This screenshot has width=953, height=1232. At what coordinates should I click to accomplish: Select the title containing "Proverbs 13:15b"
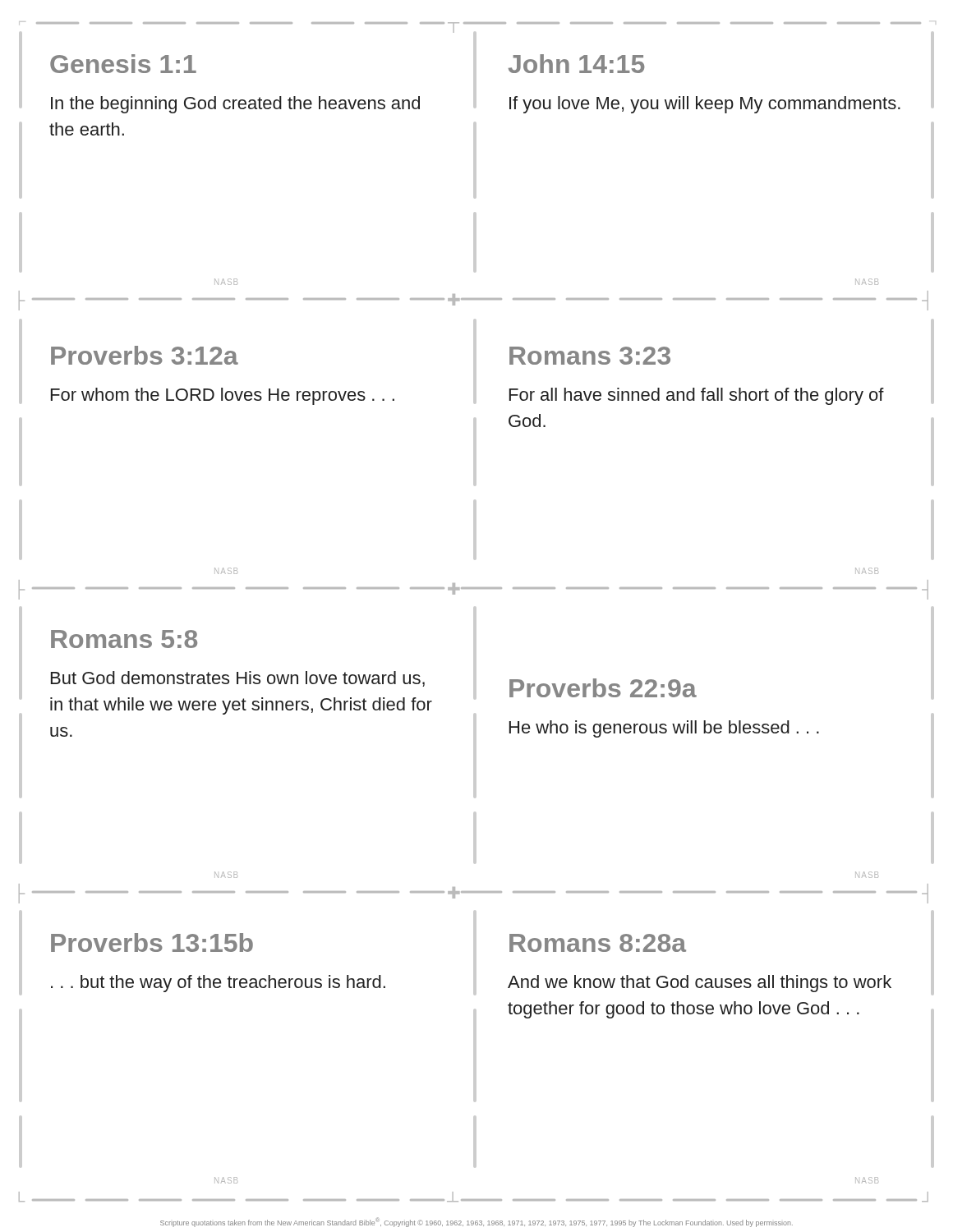[x=152, y=943]
